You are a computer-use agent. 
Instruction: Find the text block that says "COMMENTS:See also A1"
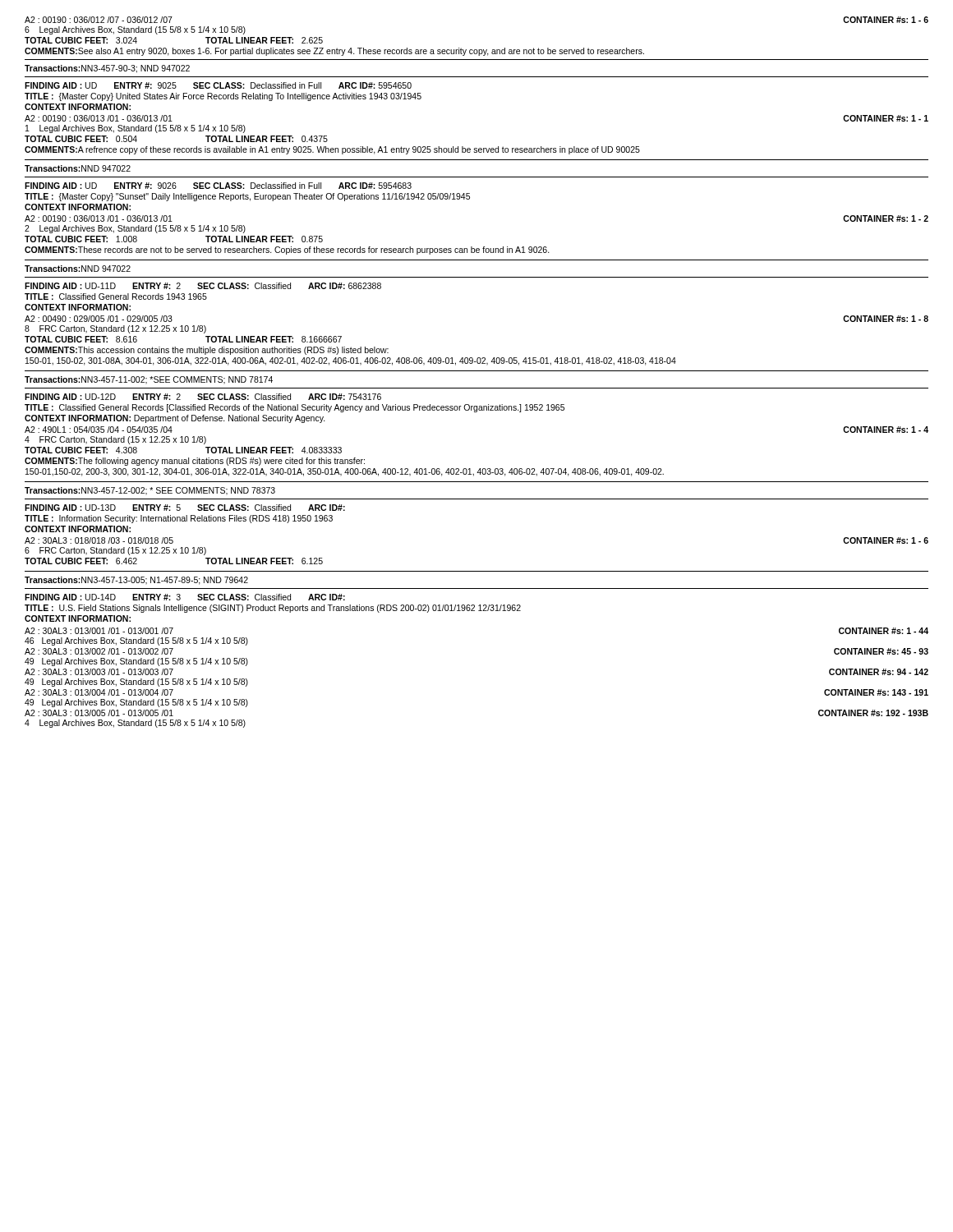(335, 51)
